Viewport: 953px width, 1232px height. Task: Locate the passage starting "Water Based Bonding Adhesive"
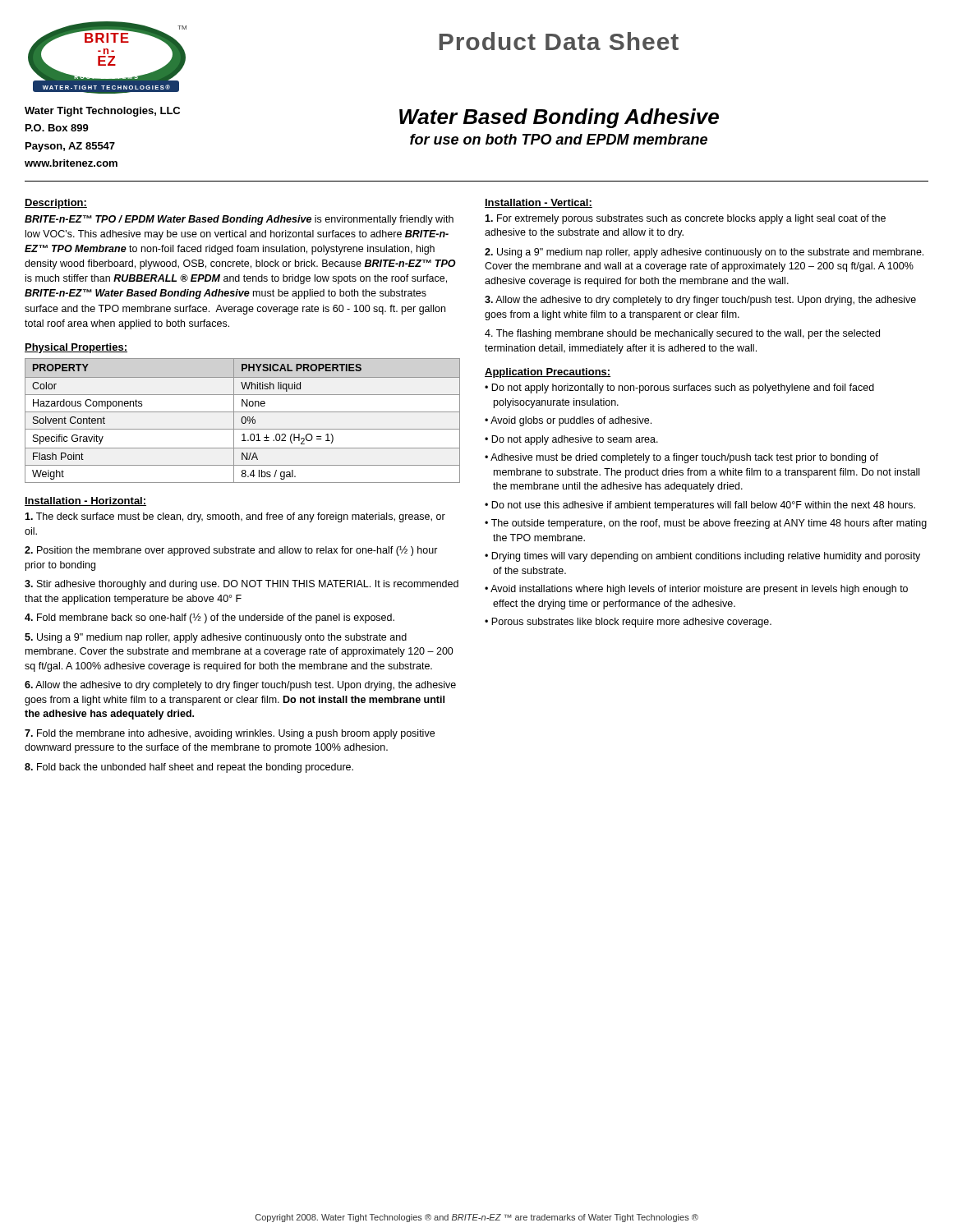tap(559, 117)
